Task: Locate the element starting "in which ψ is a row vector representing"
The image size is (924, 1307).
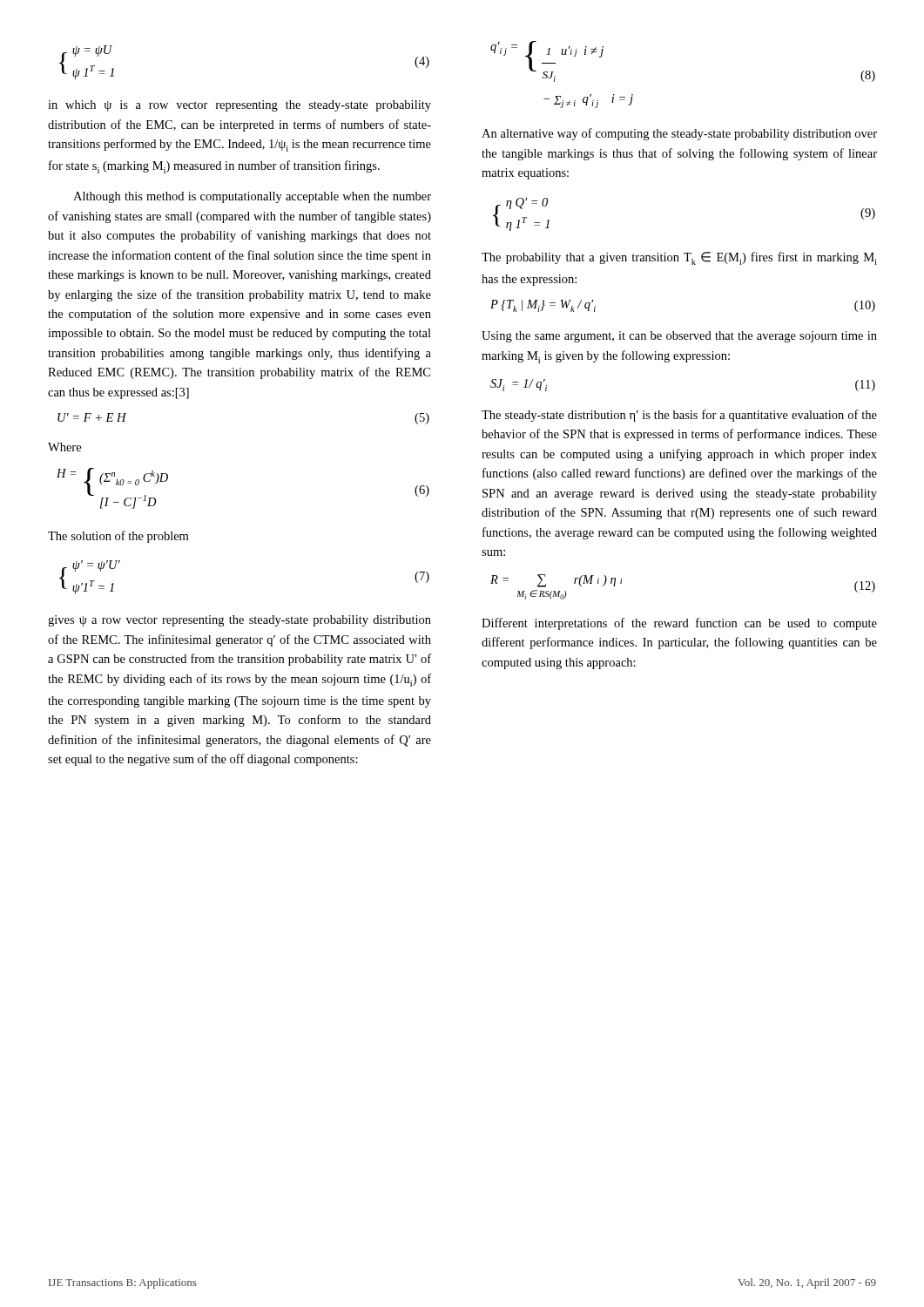Action: pos(239,249)
